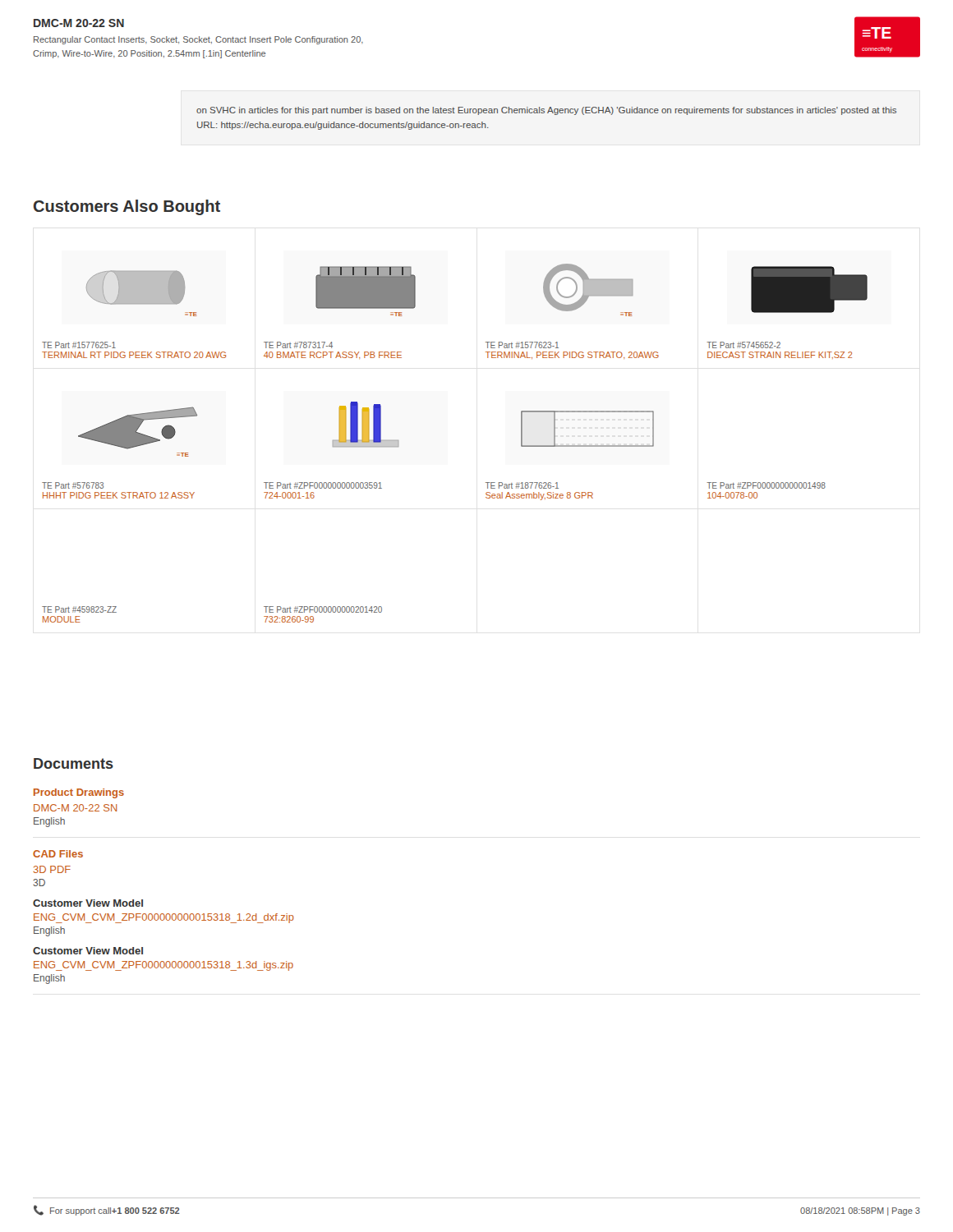Click the section header that begins "Documents Product Drawings DMC-M 20-22"
The width and height of the screenshot is (953, 1232).
[x=74, y=763]
